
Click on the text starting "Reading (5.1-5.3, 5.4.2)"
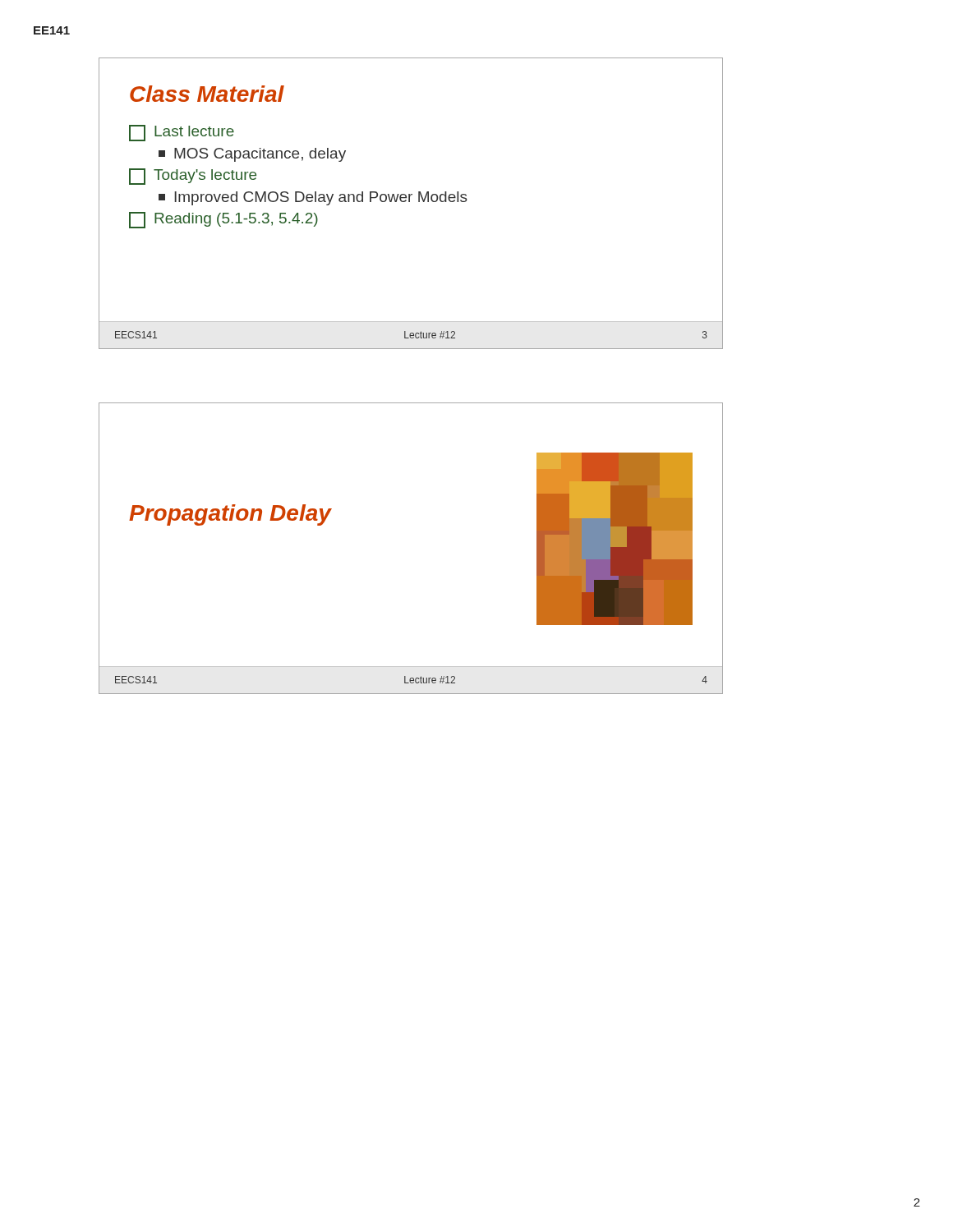(x=224, y=219)
